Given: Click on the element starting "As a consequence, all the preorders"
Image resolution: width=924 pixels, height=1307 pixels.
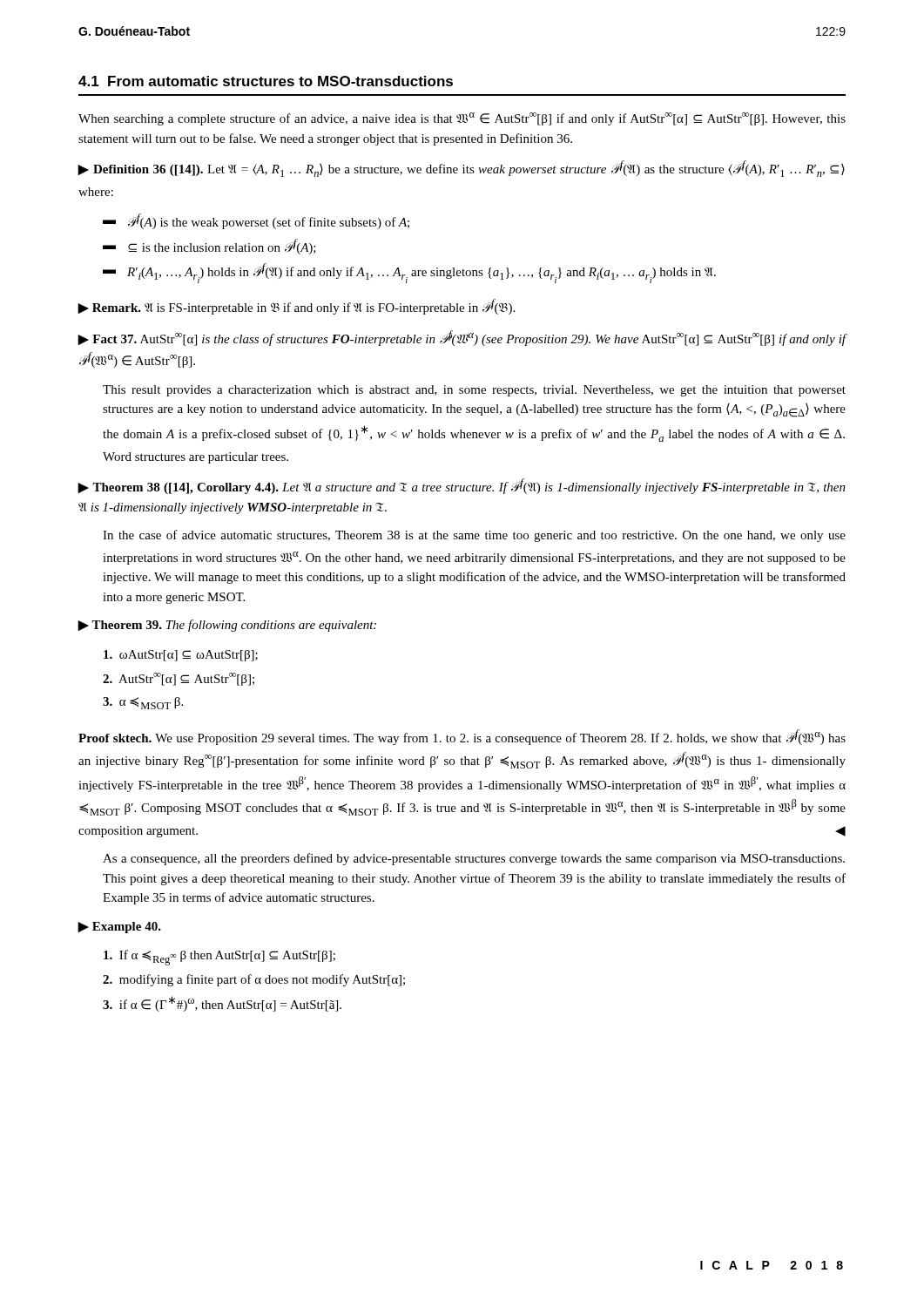Looking at the screenshot, I should click(x=474, y=878).
